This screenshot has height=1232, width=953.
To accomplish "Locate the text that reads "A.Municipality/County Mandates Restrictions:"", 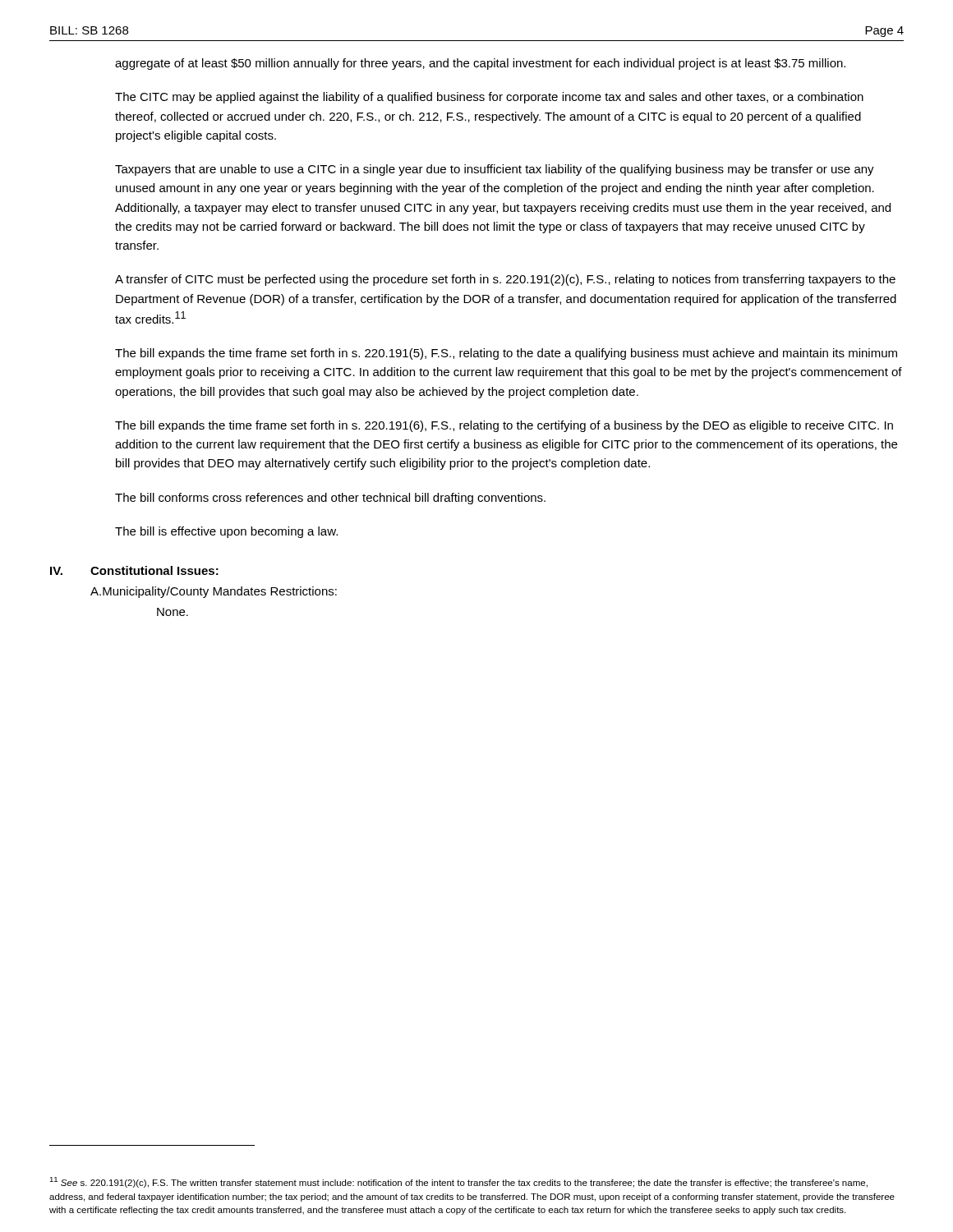I will point(214,591).
